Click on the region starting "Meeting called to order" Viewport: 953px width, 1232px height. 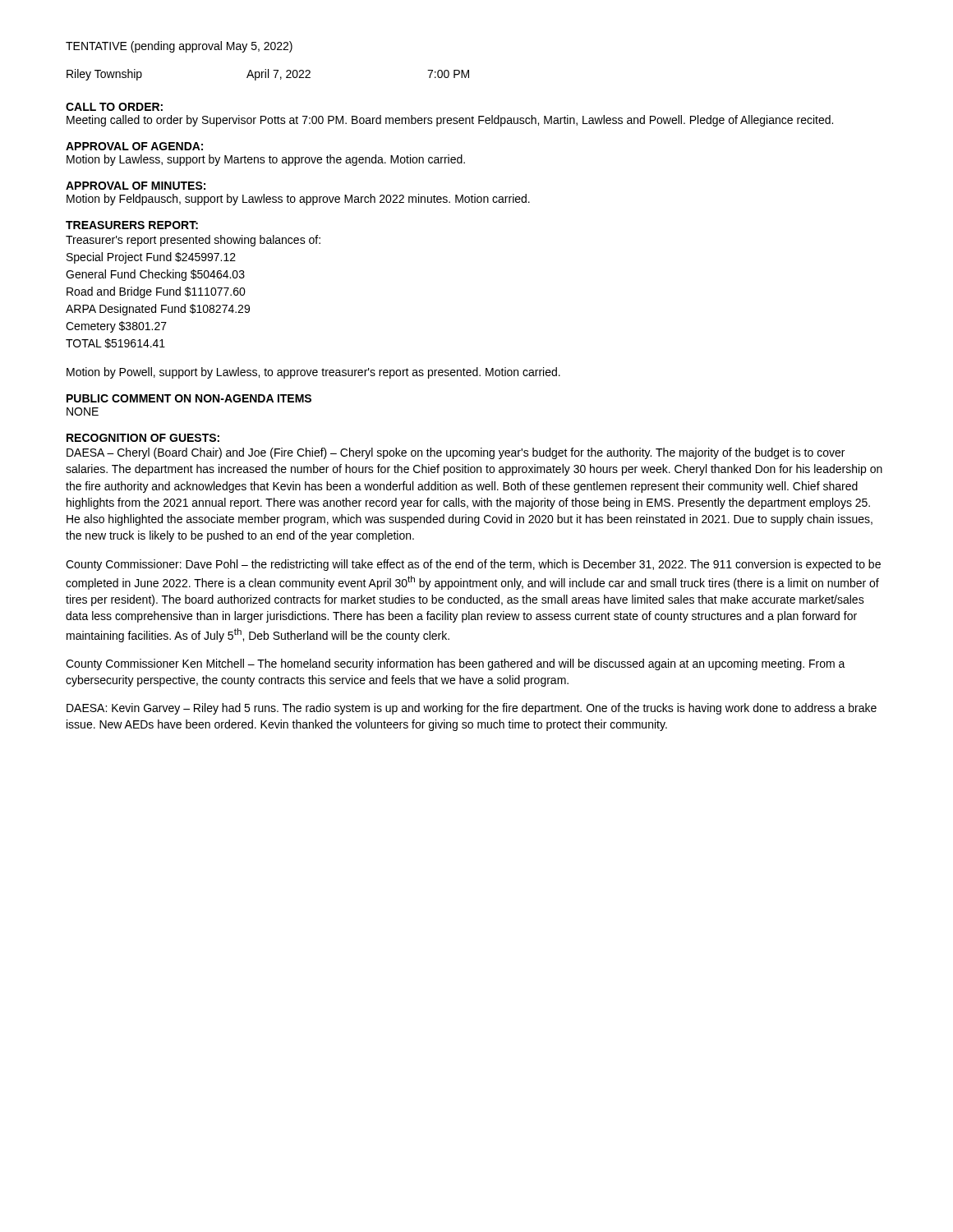coord(450,120)
